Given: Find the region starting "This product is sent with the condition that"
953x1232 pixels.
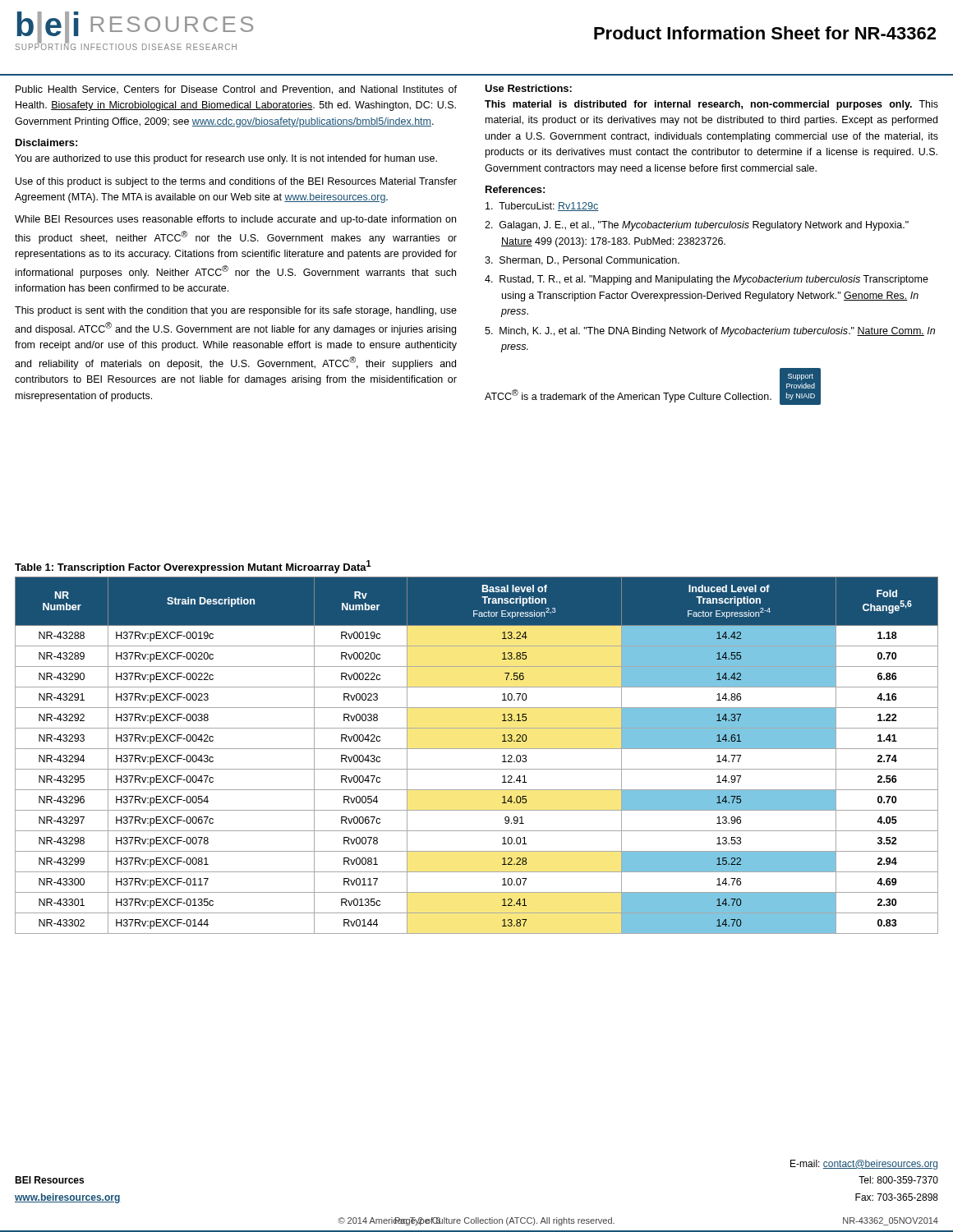Looking at the screenshot, I should pos(236,353).
